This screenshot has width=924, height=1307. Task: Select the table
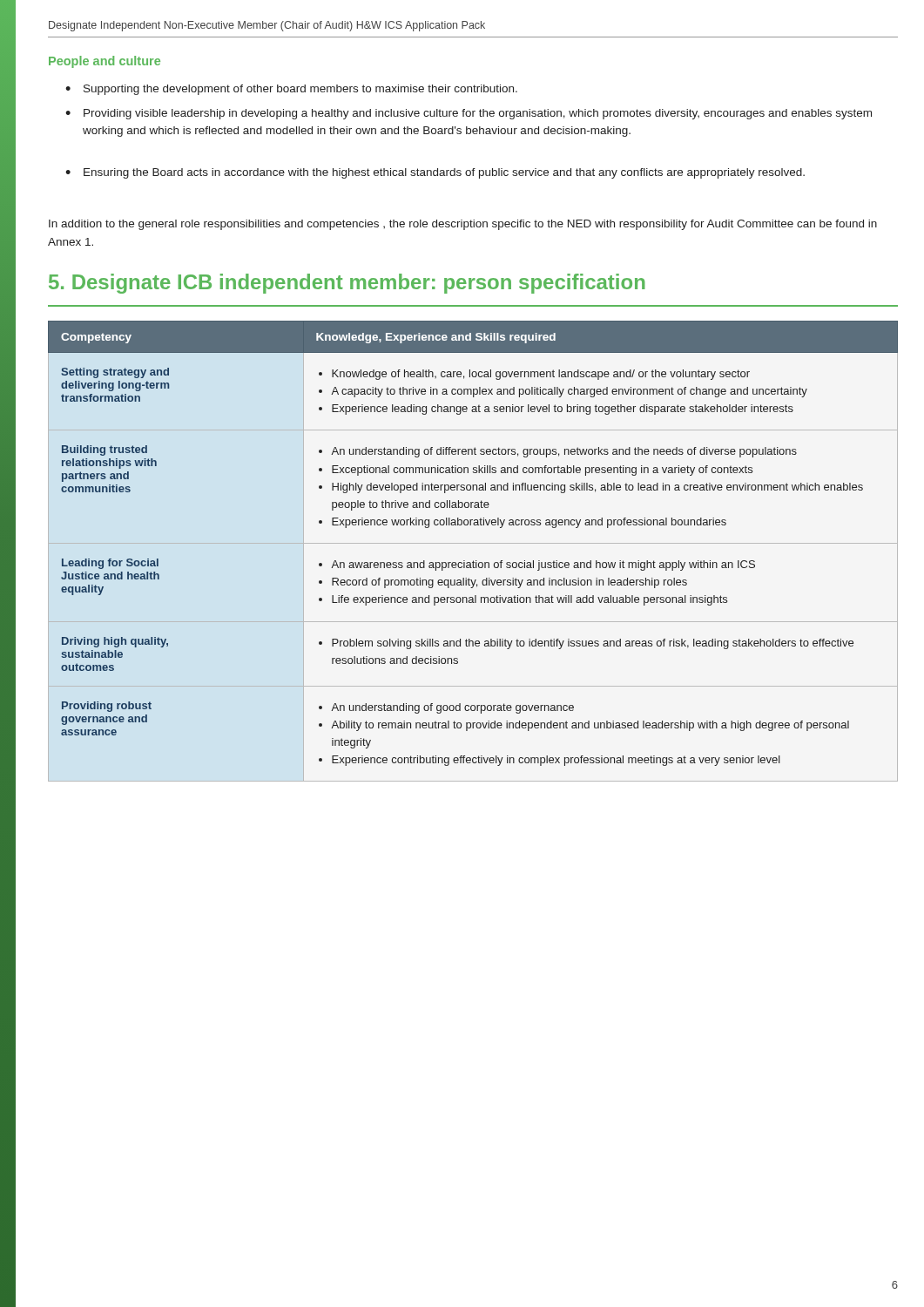click(x=473, y=551)
